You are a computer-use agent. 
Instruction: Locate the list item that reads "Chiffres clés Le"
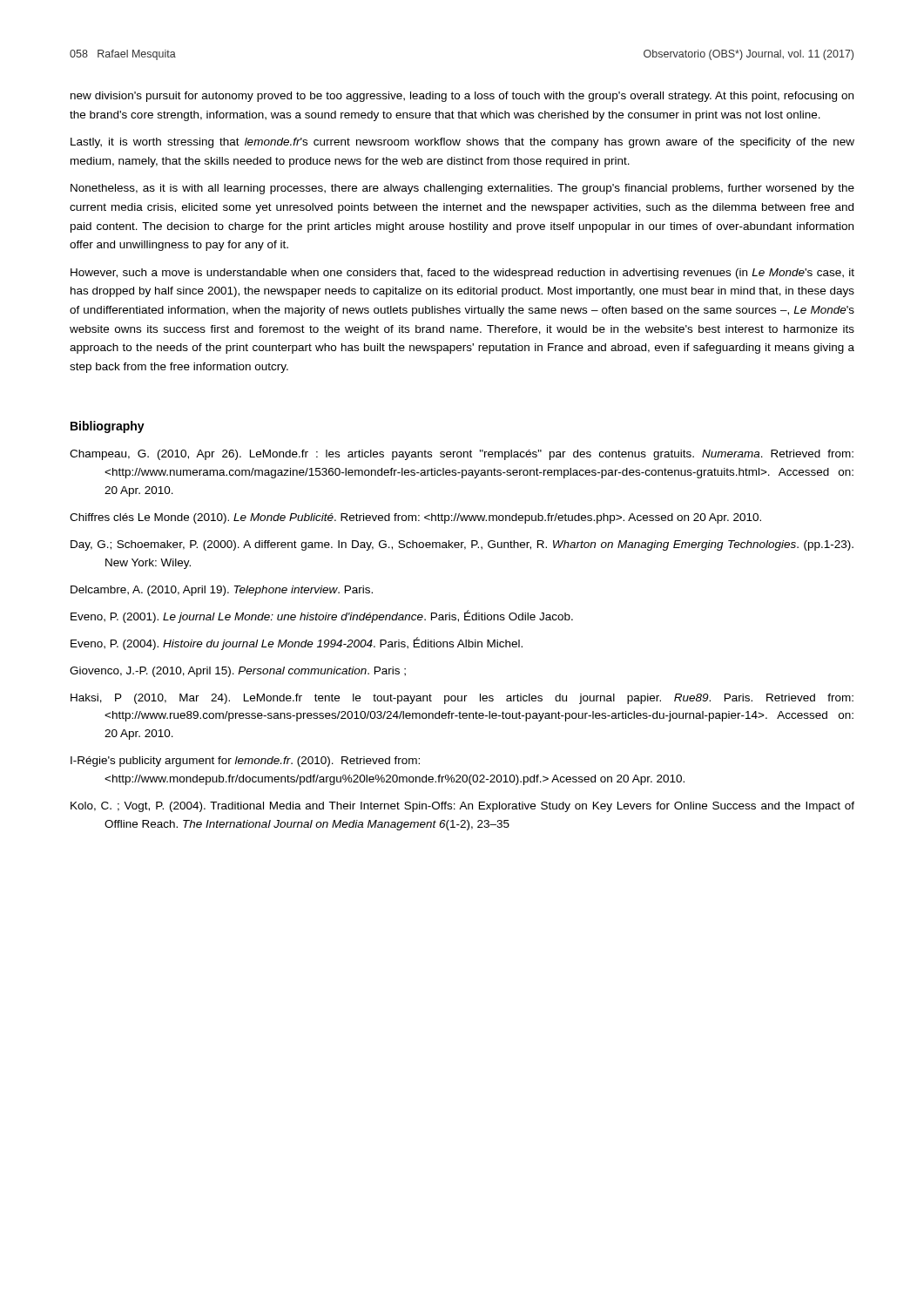click(x=416, y=517)
